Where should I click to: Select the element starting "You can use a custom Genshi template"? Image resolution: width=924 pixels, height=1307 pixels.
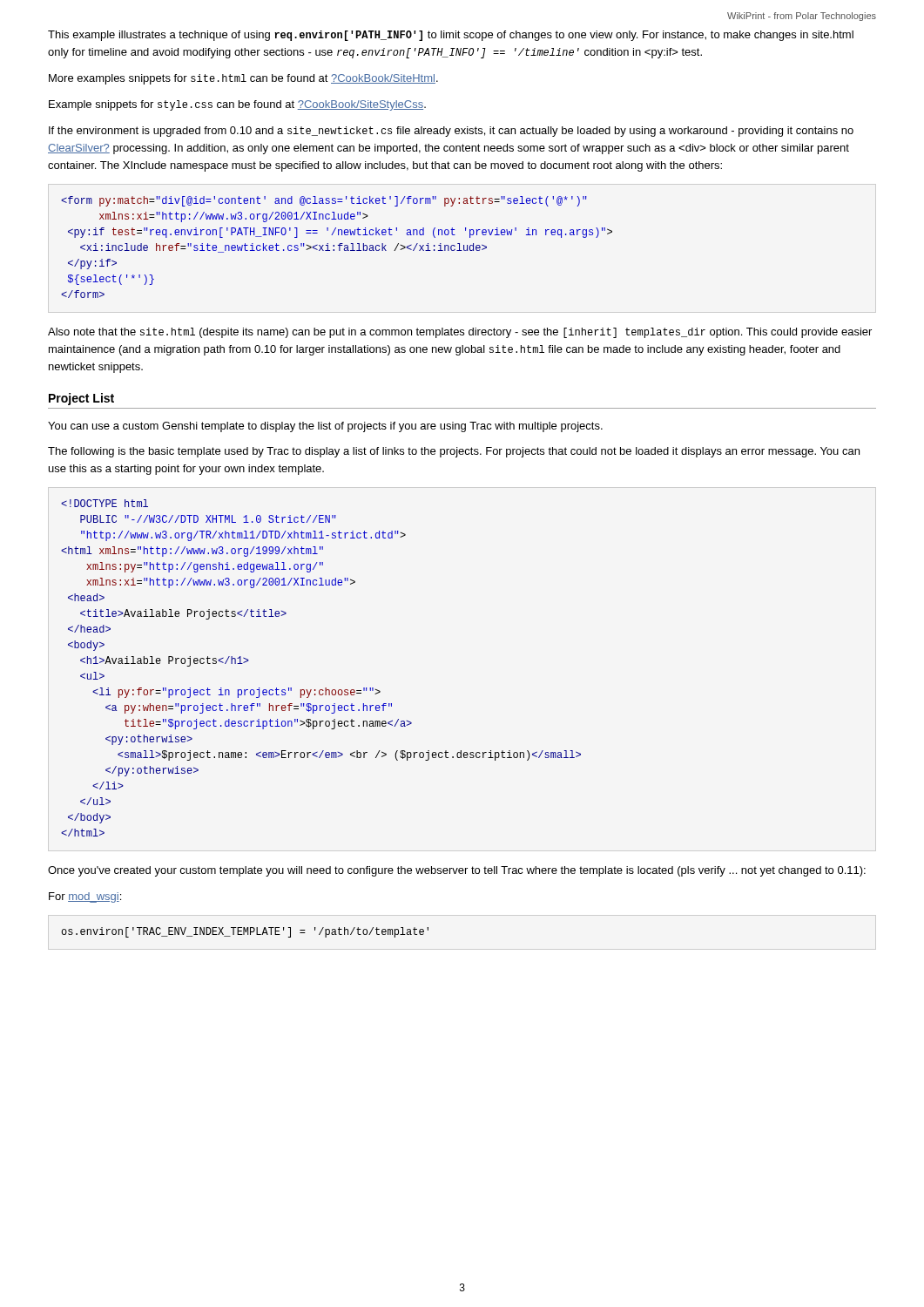(x=325, y=425)
